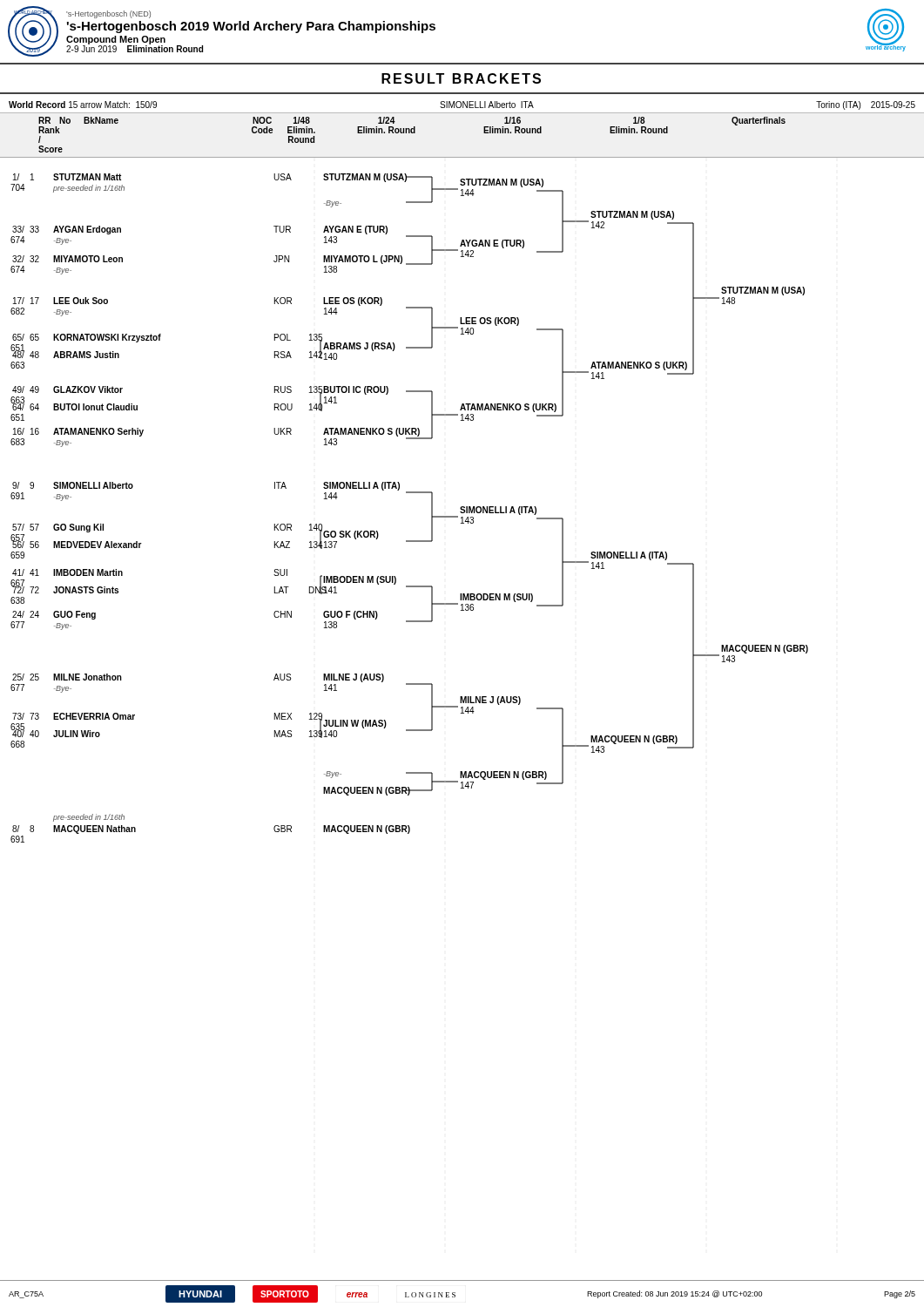Locate the title containing "RESULT BRACKETS"
This screenshot has width=924, height=1307.
(x=462, y=79)
